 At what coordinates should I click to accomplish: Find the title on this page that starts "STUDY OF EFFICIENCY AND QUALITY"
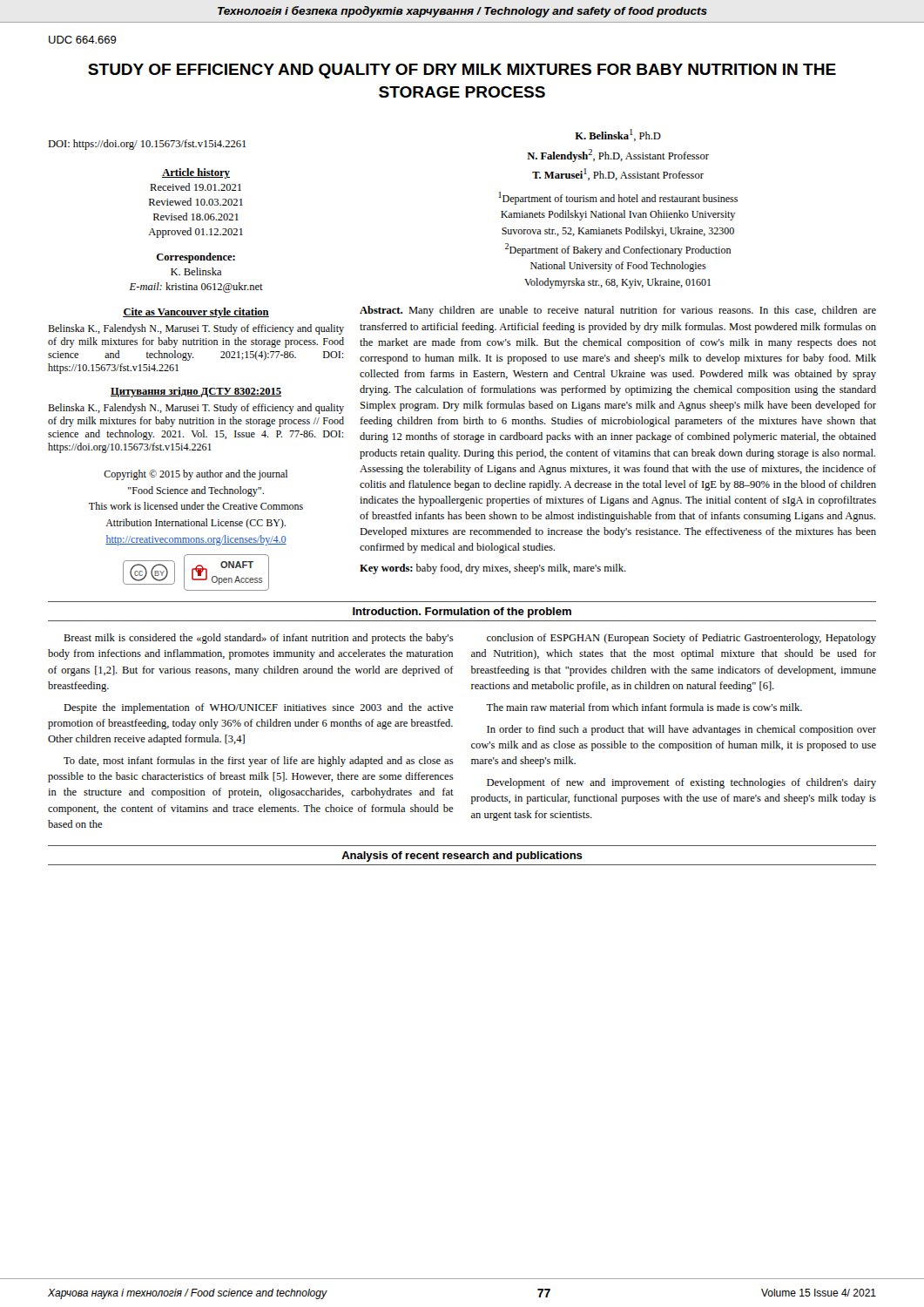pos(462,80)
